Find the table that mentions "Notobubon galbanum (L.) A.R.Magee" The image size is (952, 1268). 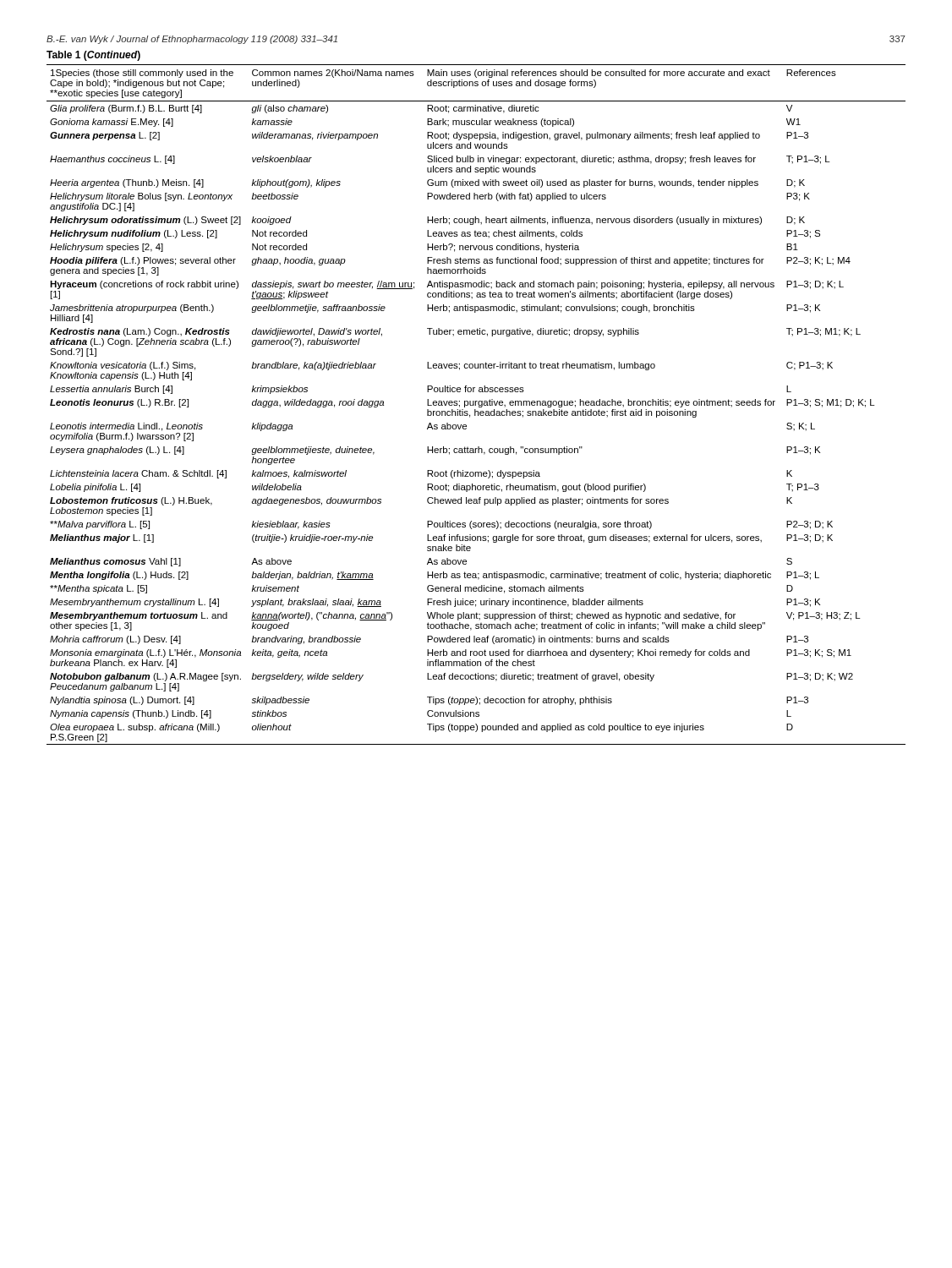coord(476,404)
